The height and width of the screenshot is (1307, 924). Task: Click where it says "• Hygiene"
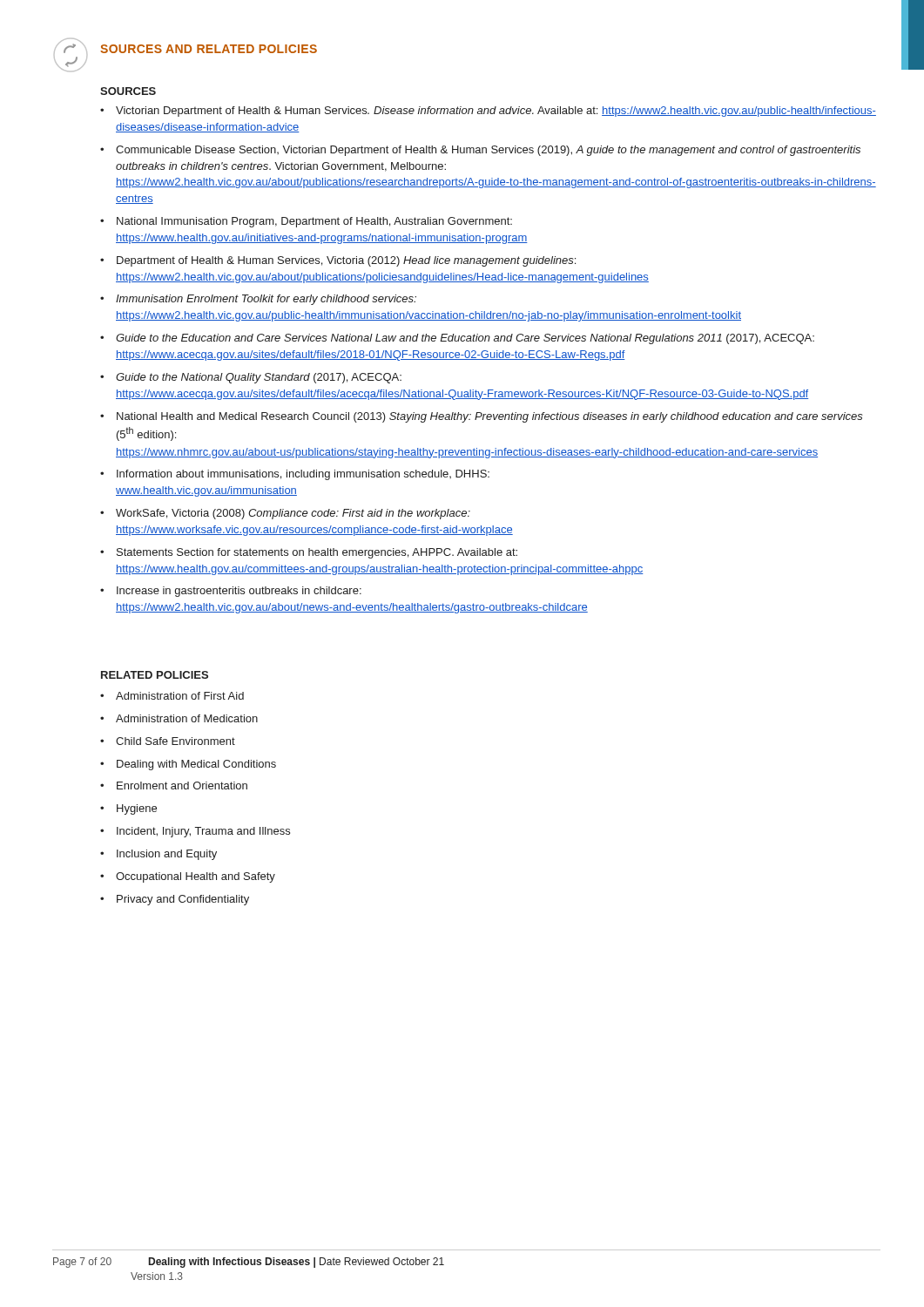pyautogui.click(x=128, y=809)
